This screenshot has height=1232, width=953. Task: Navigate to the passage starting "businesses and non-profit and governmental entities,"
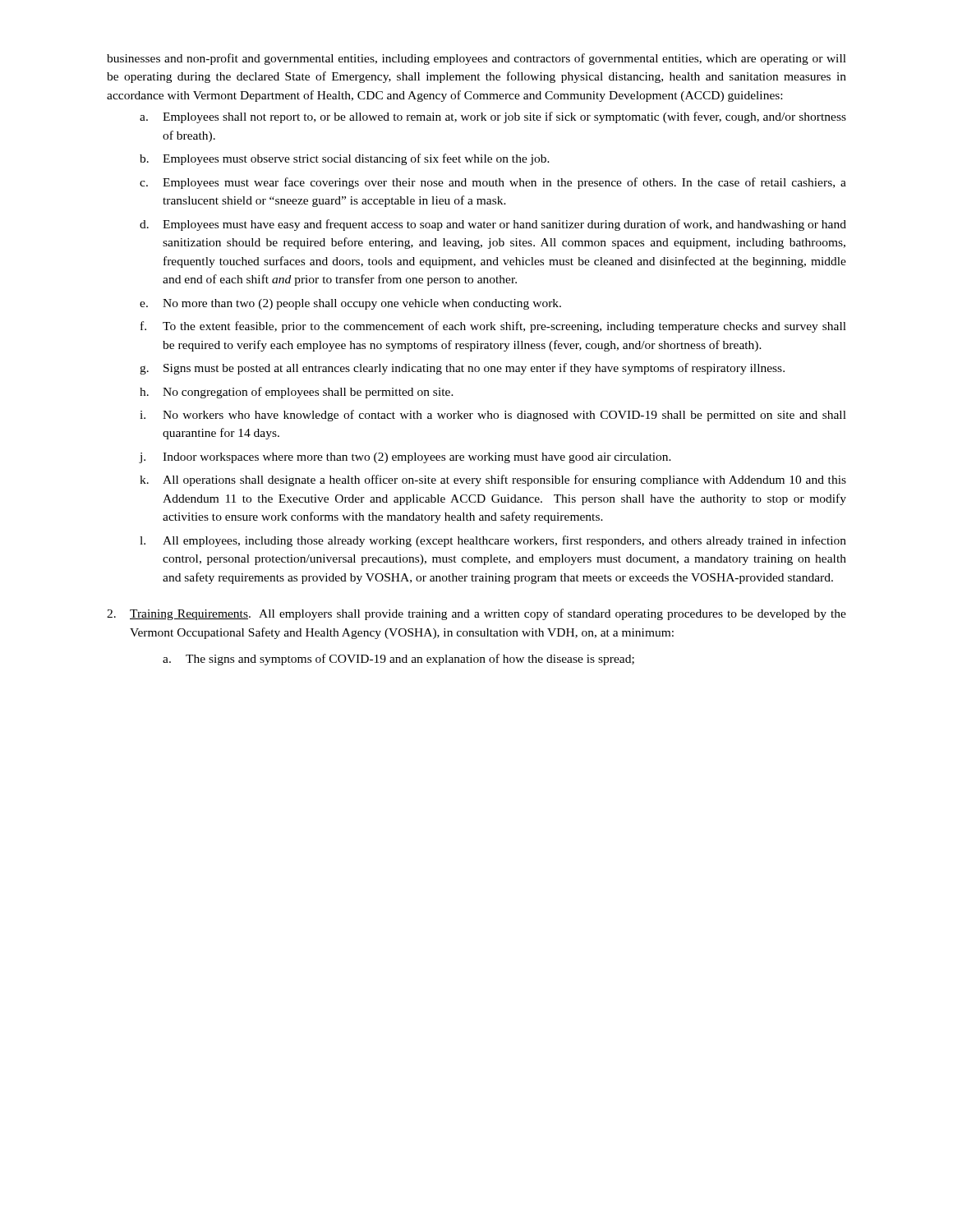[476, 76]
